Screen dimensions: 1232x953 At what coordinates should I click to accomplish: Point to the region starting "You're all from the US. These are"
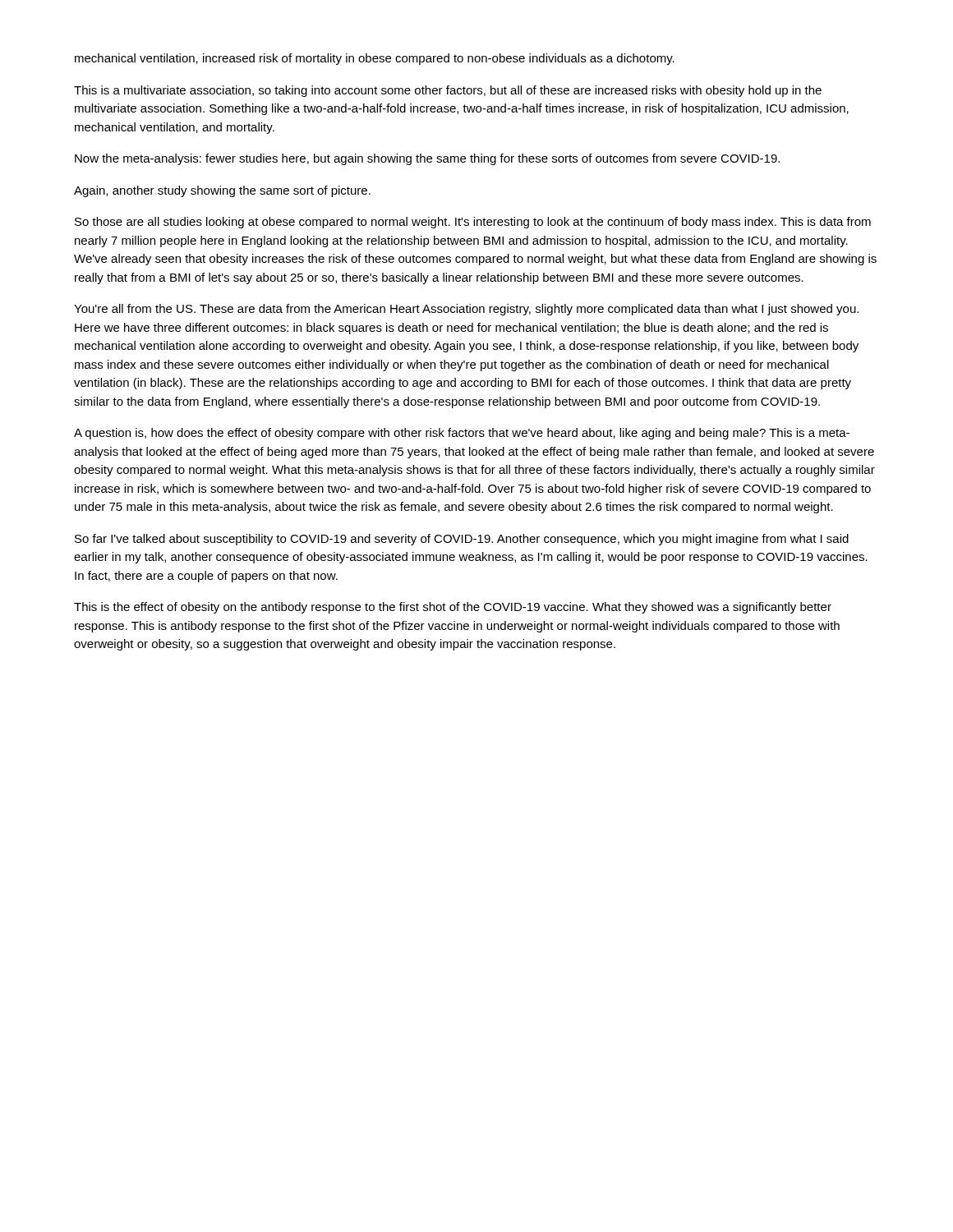pyautogui.click(x=467, y=355)
